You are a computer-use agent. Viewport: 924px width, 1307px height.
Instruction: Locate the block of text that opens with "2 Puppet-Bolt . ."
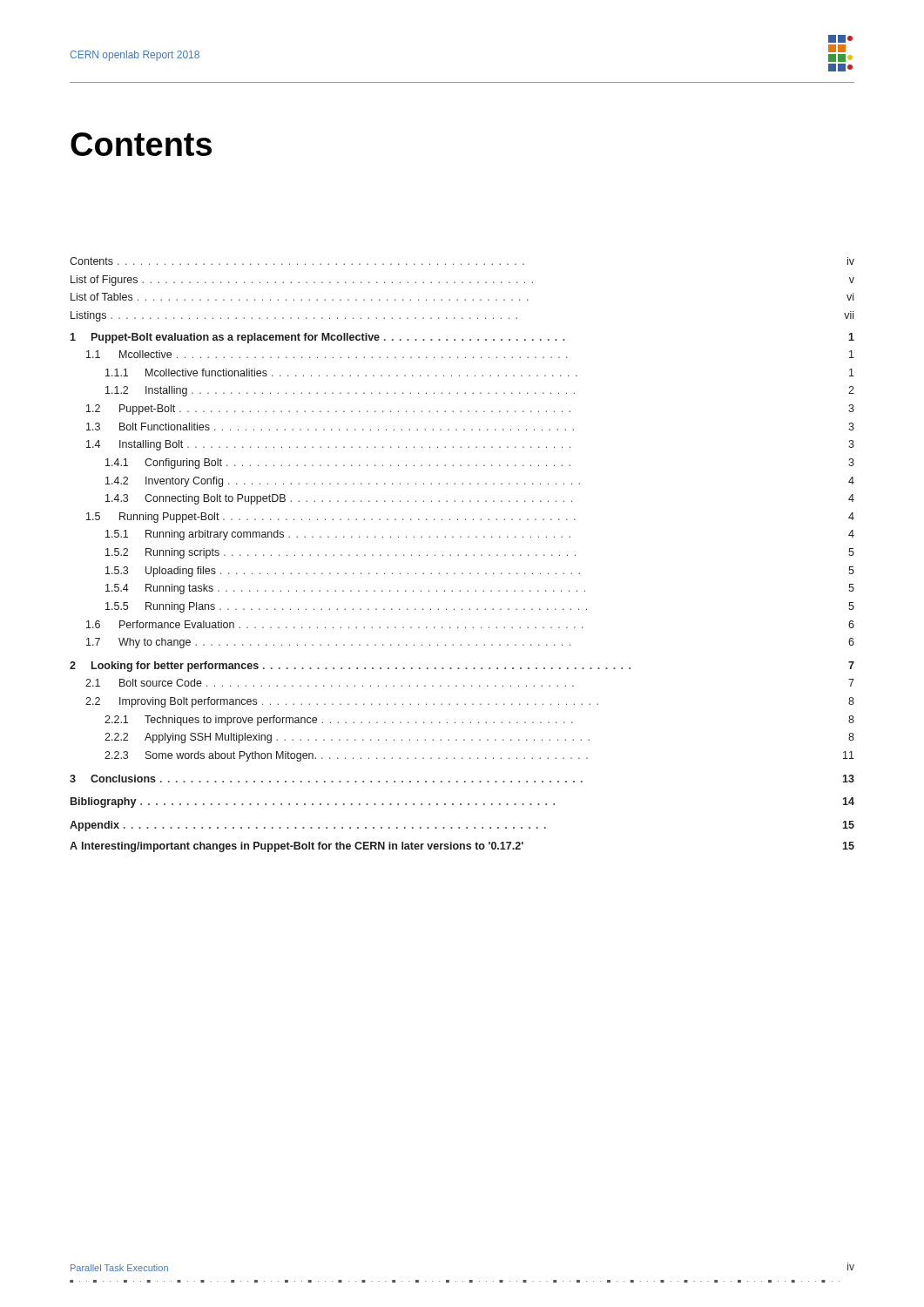[x=470, y=409]
